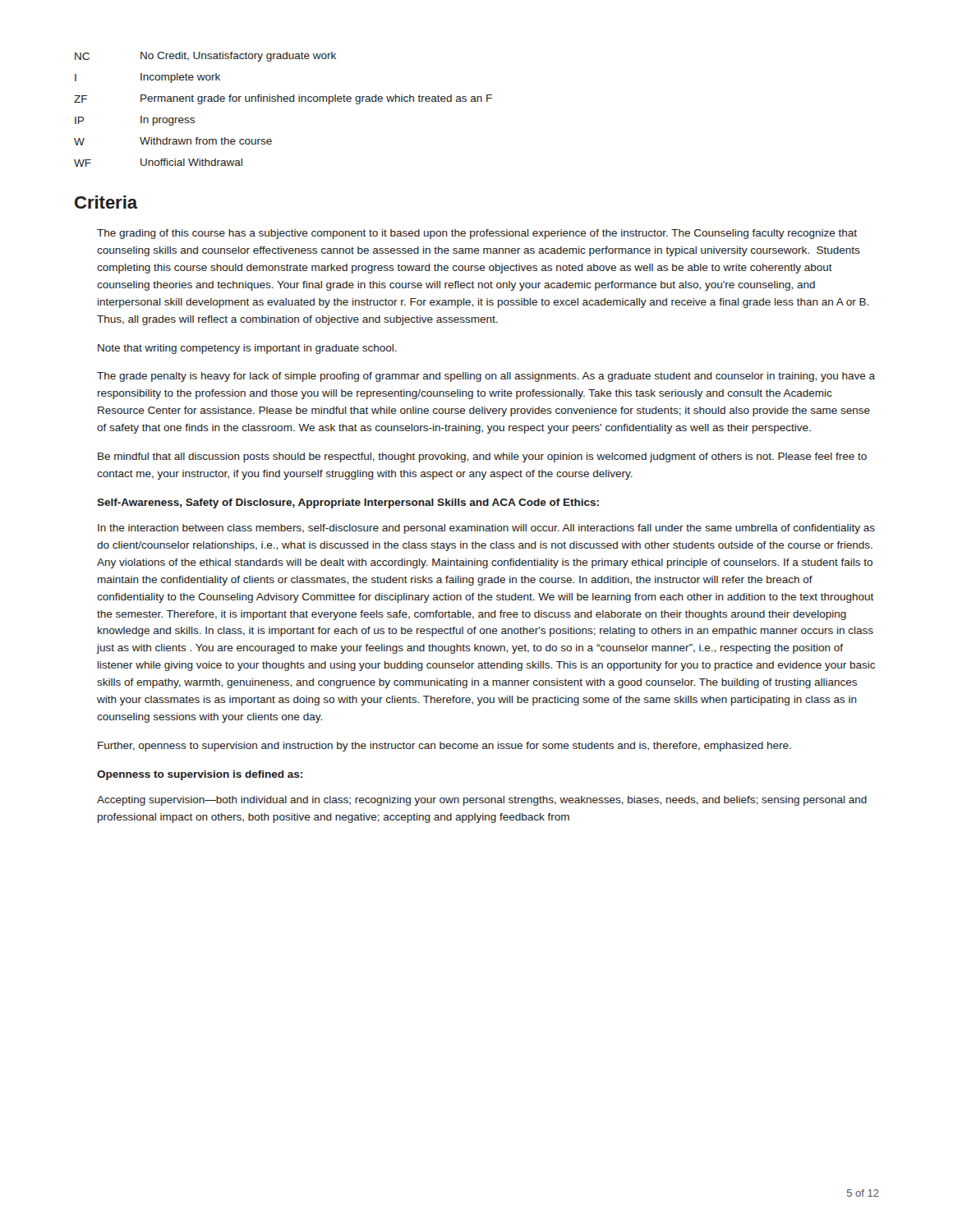Select the block starting "W Withdrawn from the course"

(x=173, y=141)
